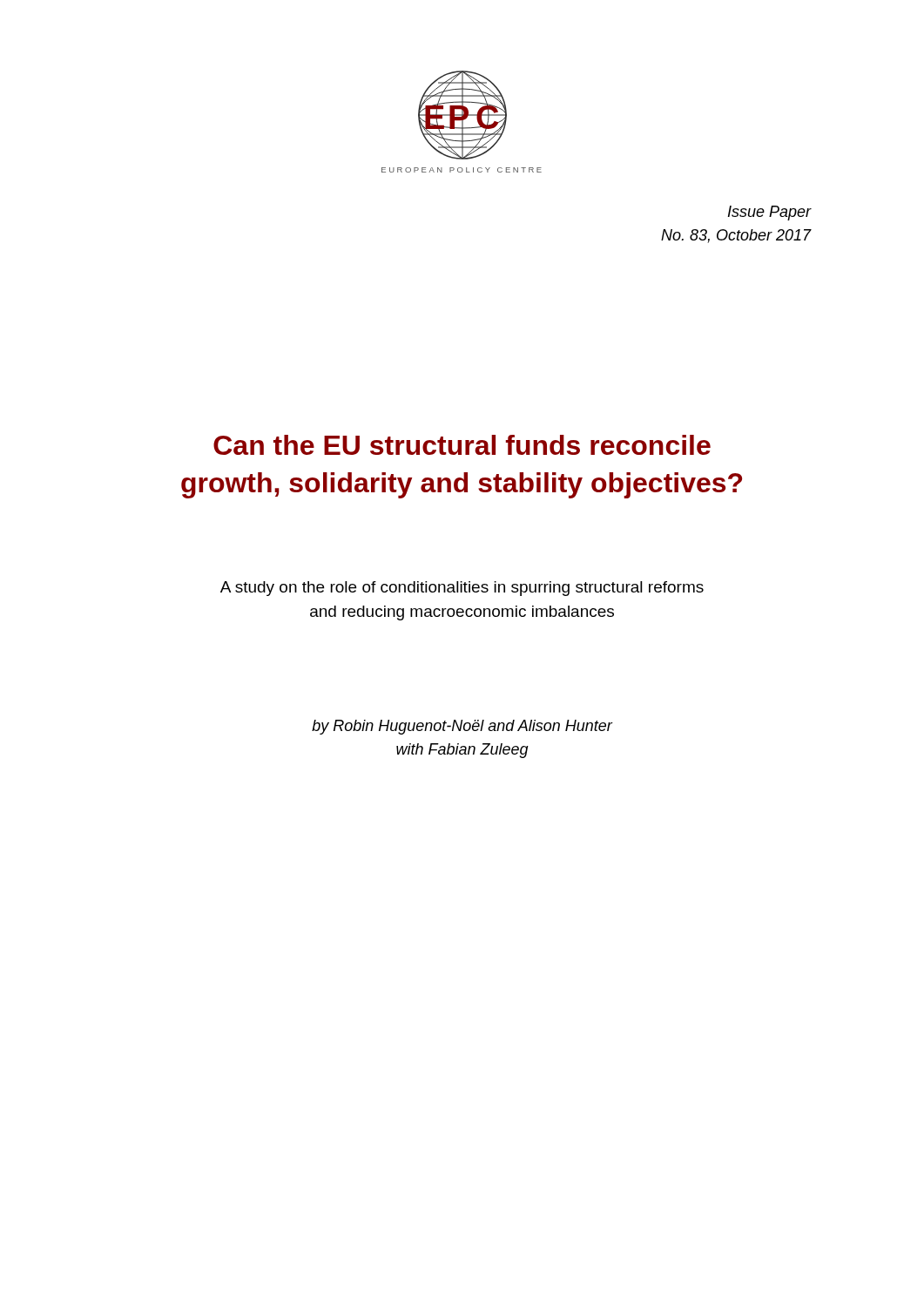Find the logo
Screen dimensions: 1307x924
[462, 126]
